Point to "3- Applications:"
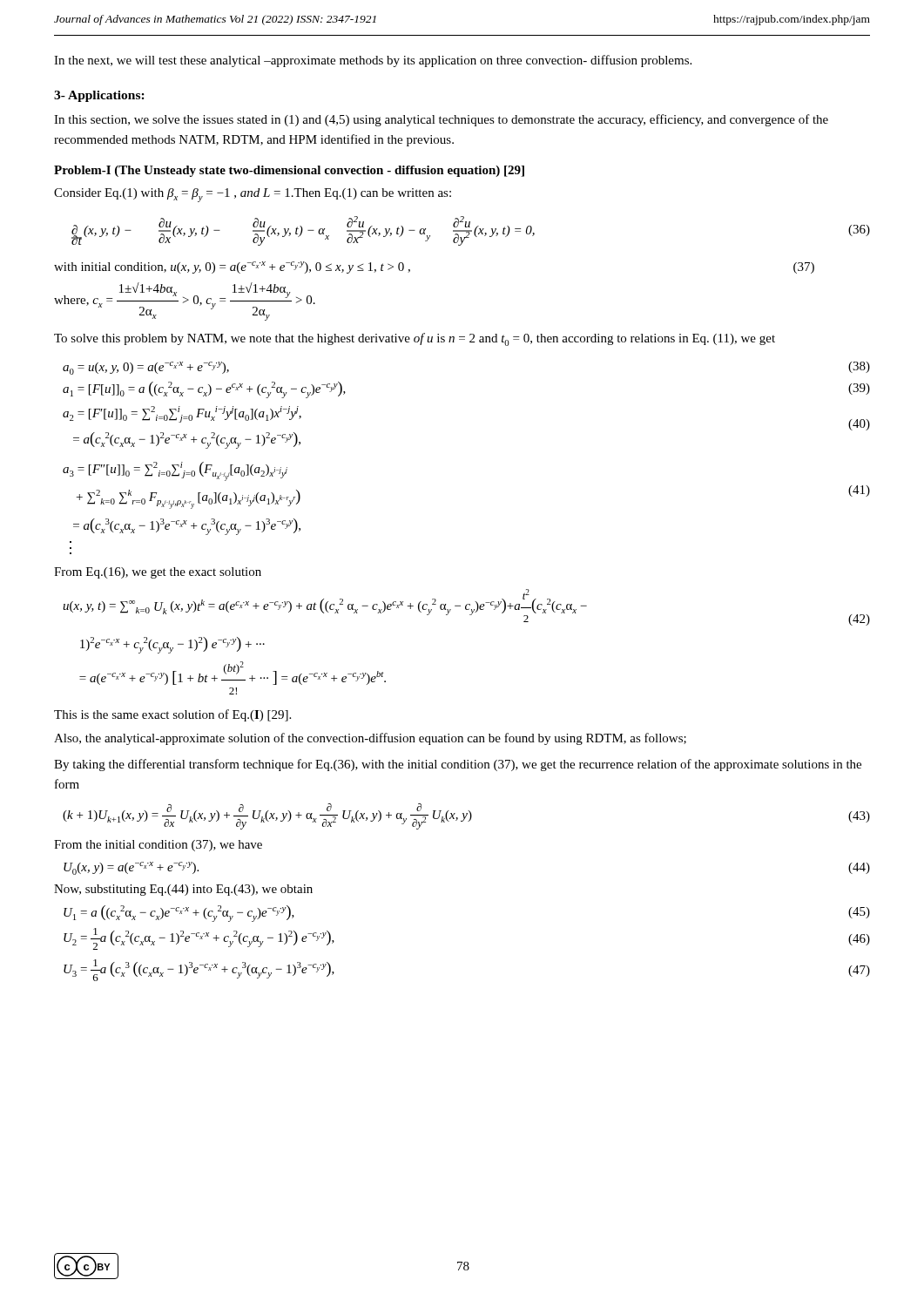The image size is (924, 1307). pos(100,94)
